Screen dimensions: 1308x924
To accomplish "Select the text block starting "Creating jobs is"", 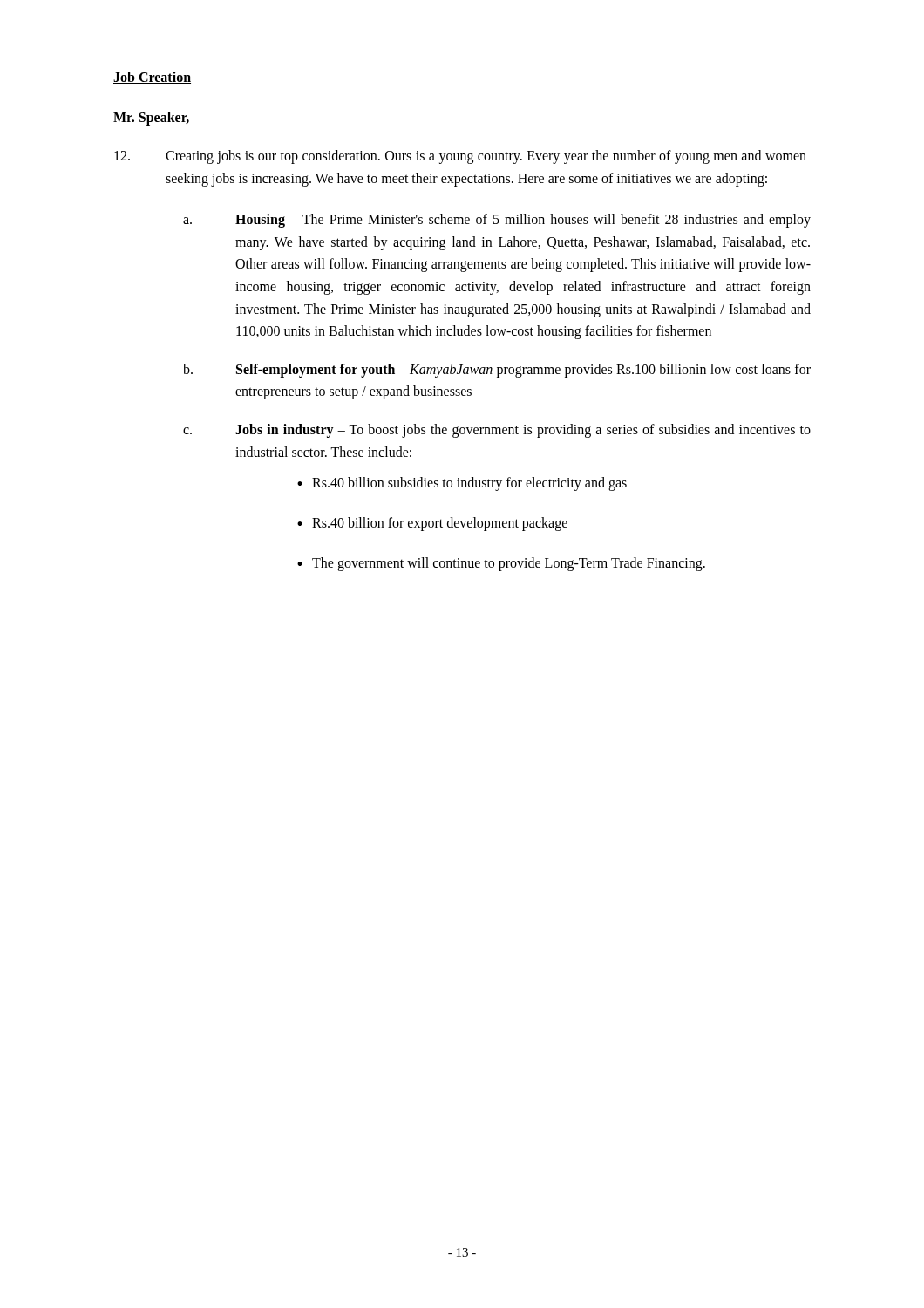I will point(460,167).
